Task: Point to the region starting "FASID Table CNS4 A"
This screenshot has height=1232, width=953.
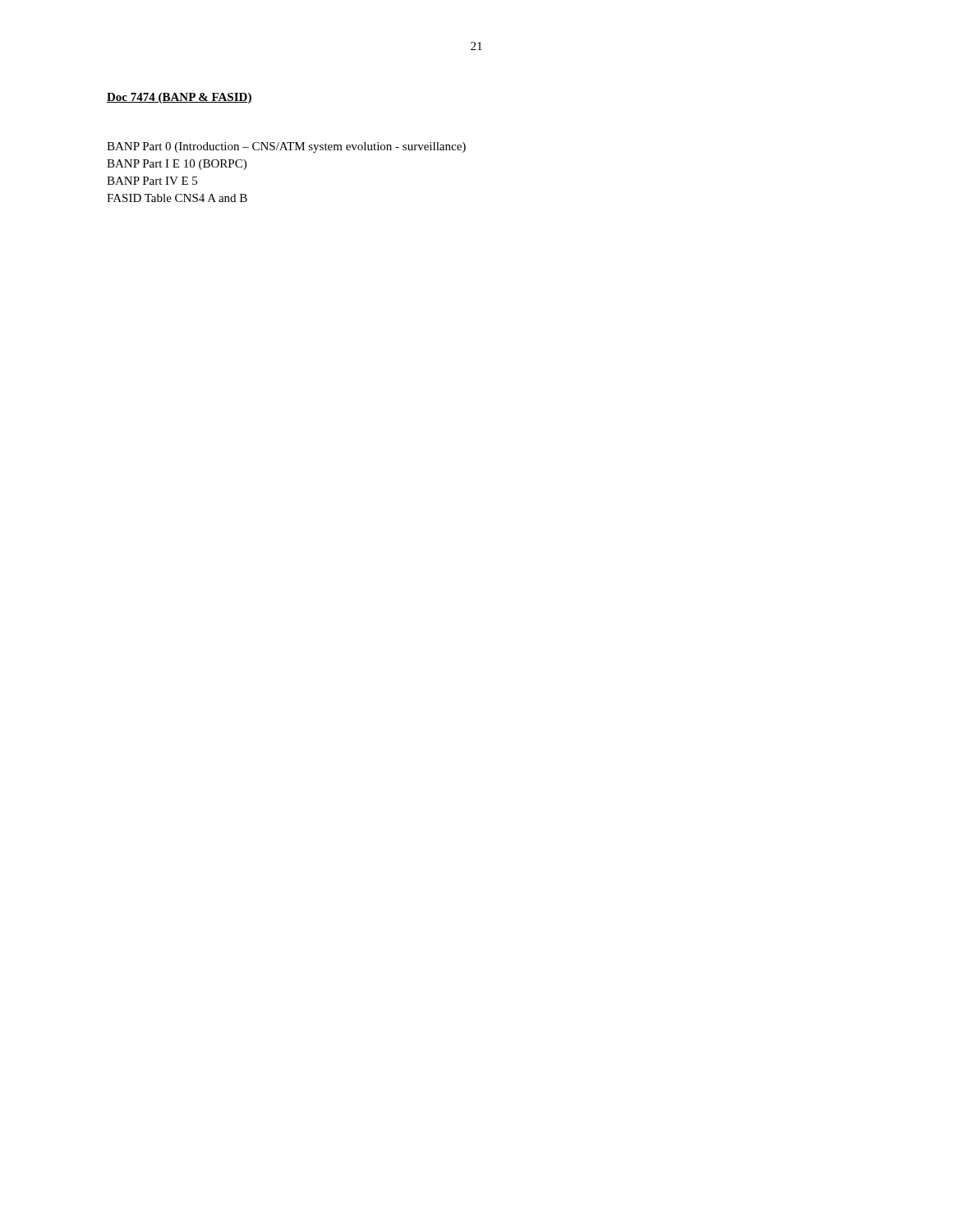Action: (177, 198)
